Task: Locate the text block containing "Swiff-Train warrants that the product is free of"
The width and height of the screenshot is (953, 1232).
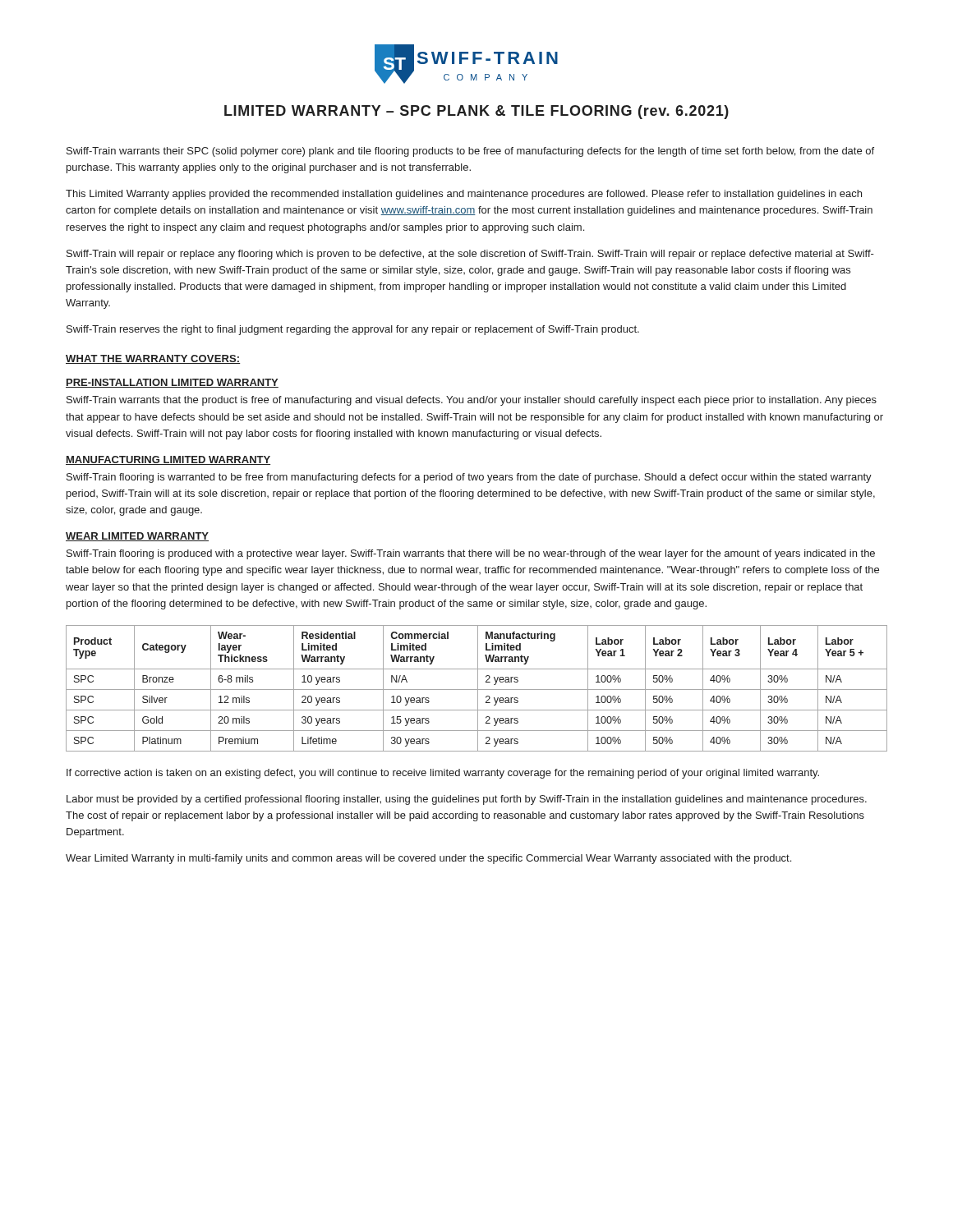Action: (x=474, y=416)
